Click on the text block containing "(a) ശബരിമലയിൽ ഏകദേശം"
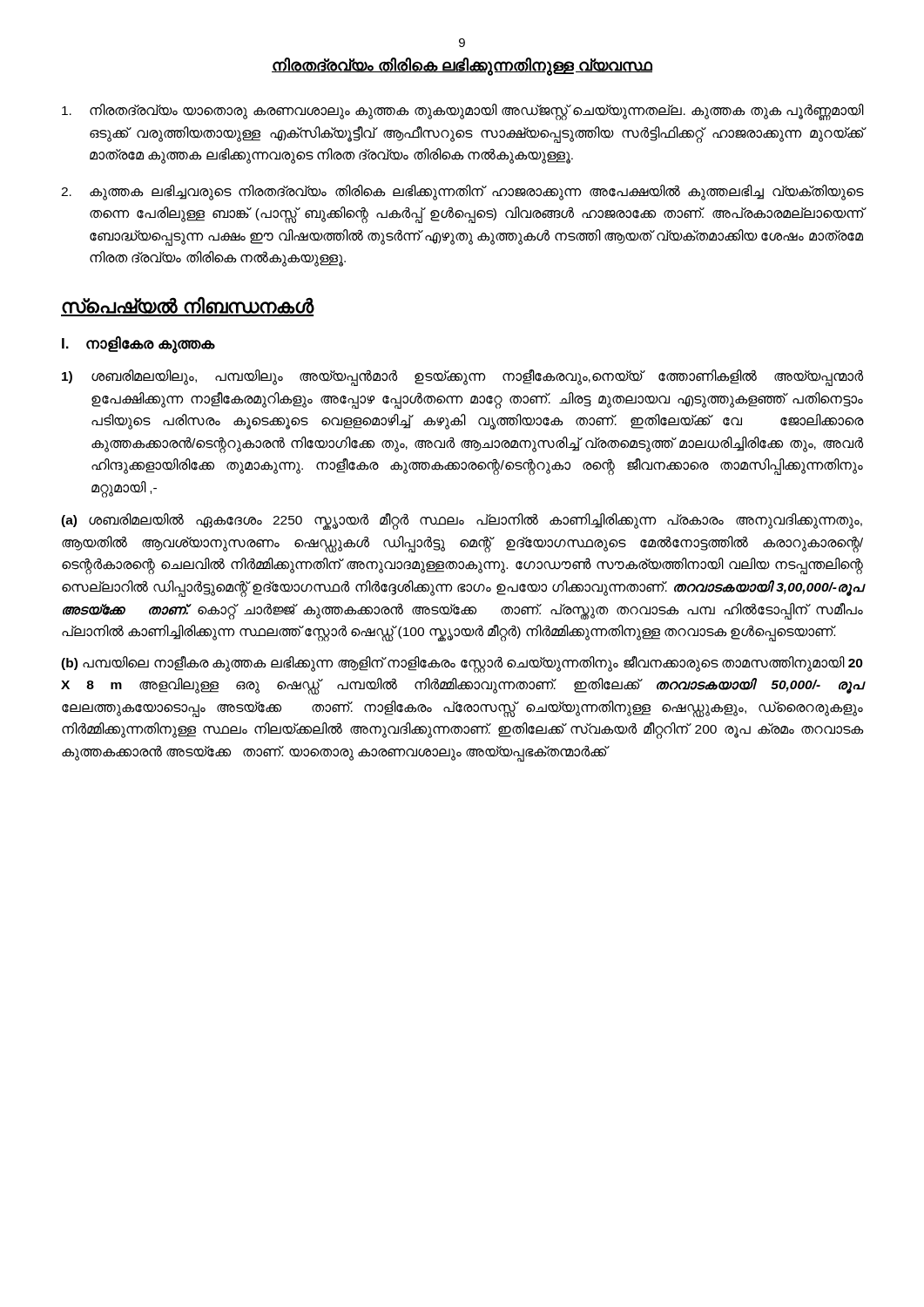The height and width of the screenshot is (1307, 924). pyautogui.click(x=462, y=576)
